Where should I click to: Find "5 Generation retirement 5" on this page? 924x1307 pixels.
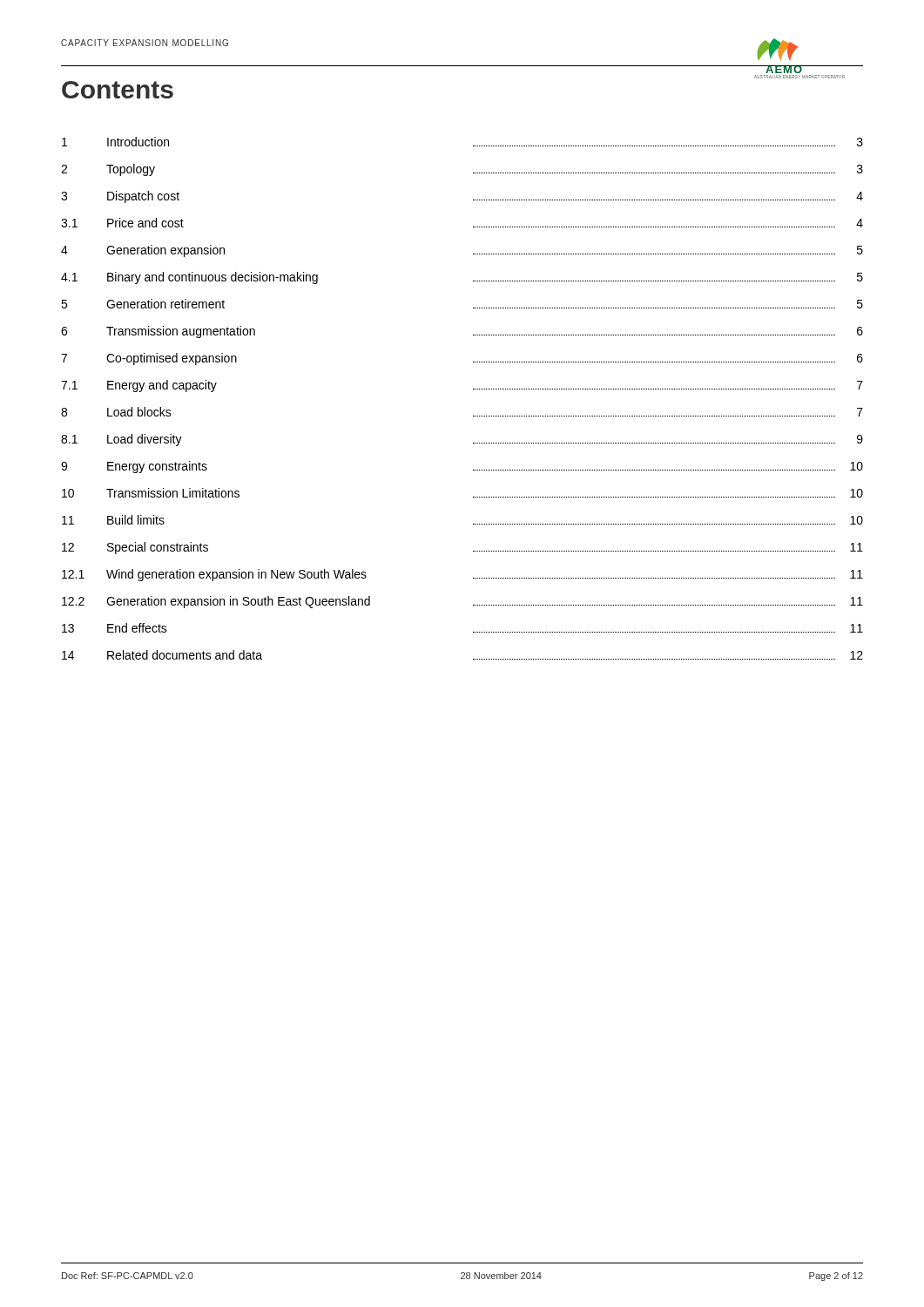pos(462,304)
